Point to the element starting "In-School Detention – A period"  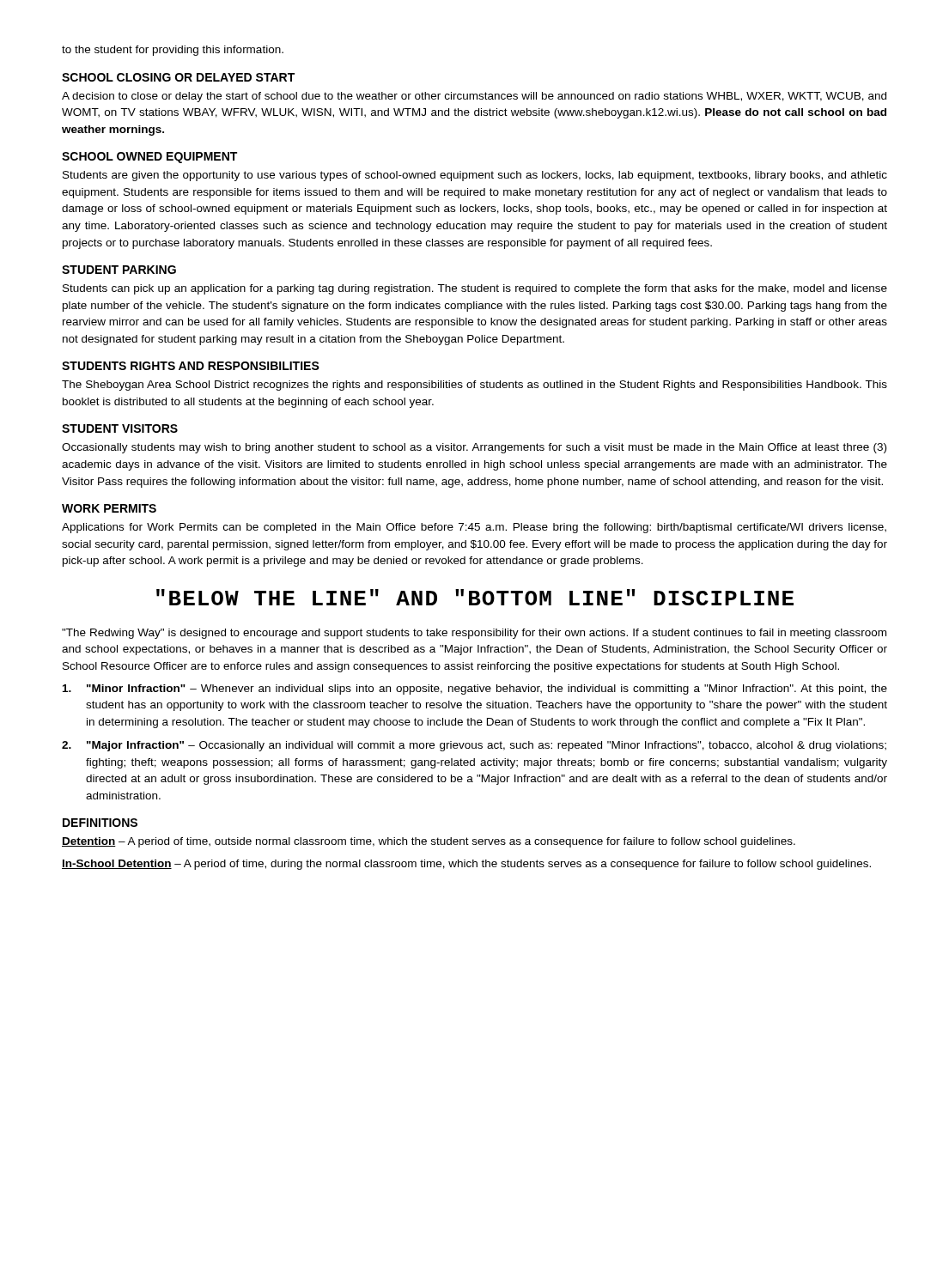click(x=467, y=863)
